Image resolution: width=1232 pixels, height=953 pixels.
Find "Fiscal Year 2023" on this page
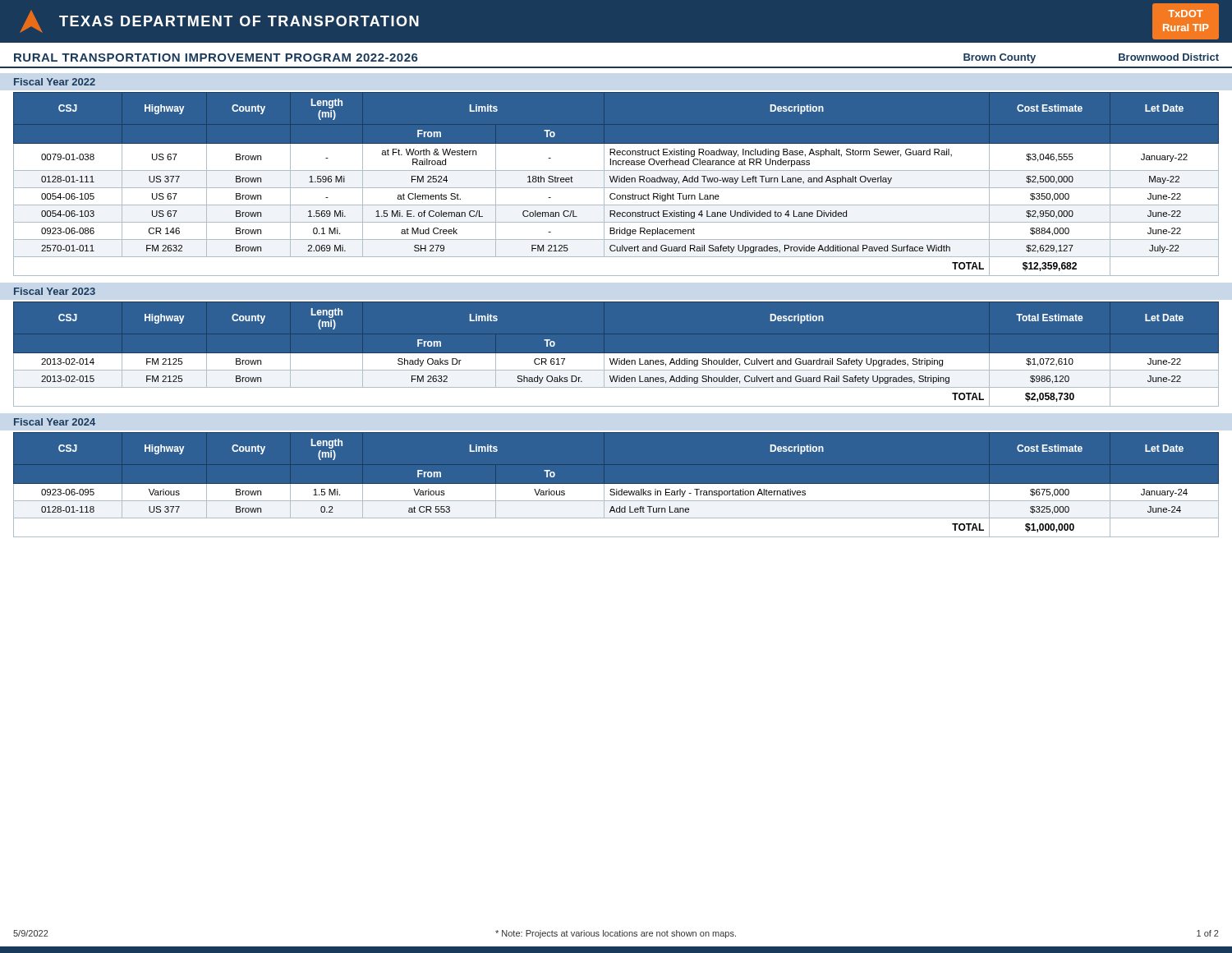pos(54,291)
